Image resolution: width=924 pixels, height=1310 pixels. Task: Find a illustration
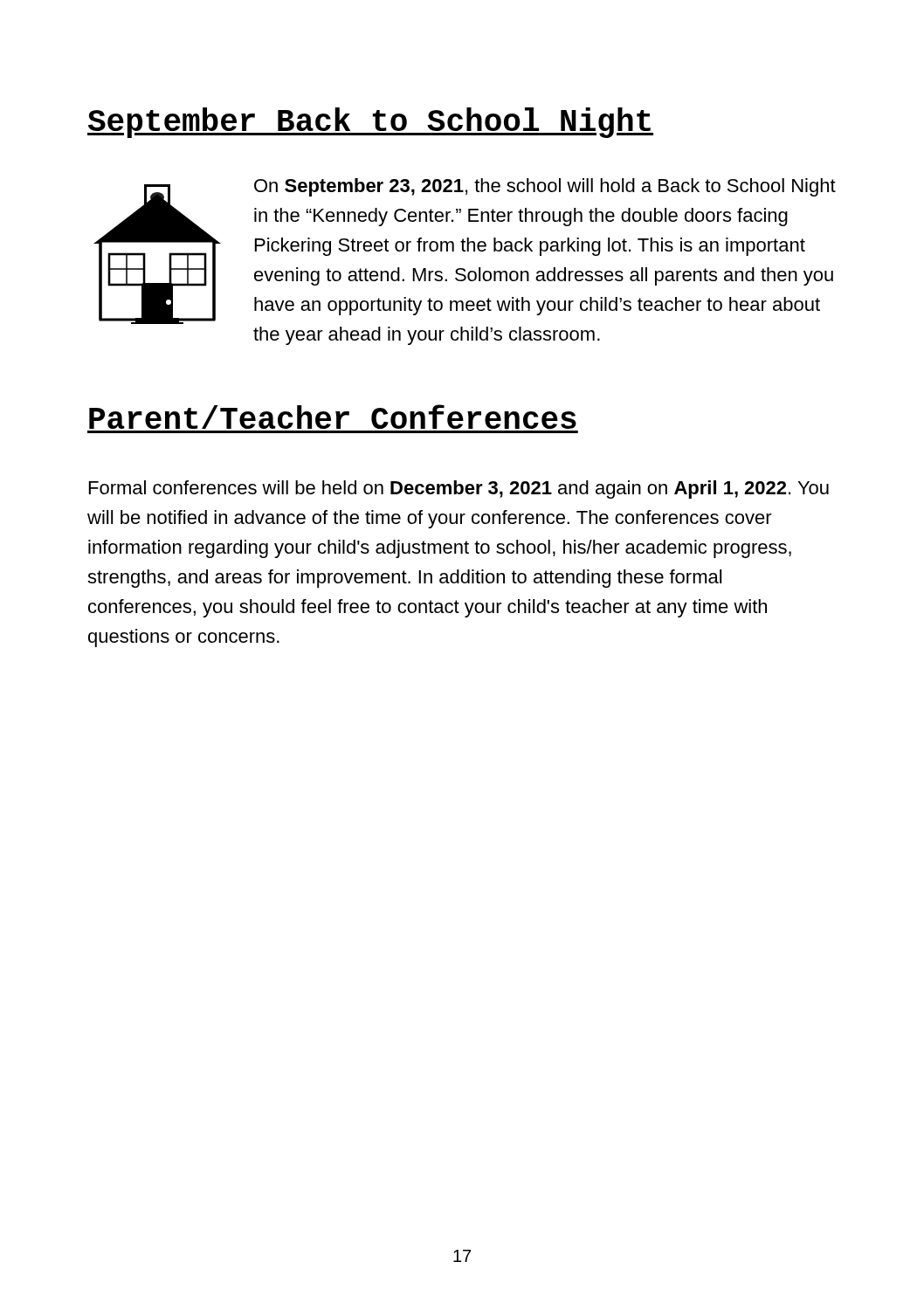(x=157, y=254)
